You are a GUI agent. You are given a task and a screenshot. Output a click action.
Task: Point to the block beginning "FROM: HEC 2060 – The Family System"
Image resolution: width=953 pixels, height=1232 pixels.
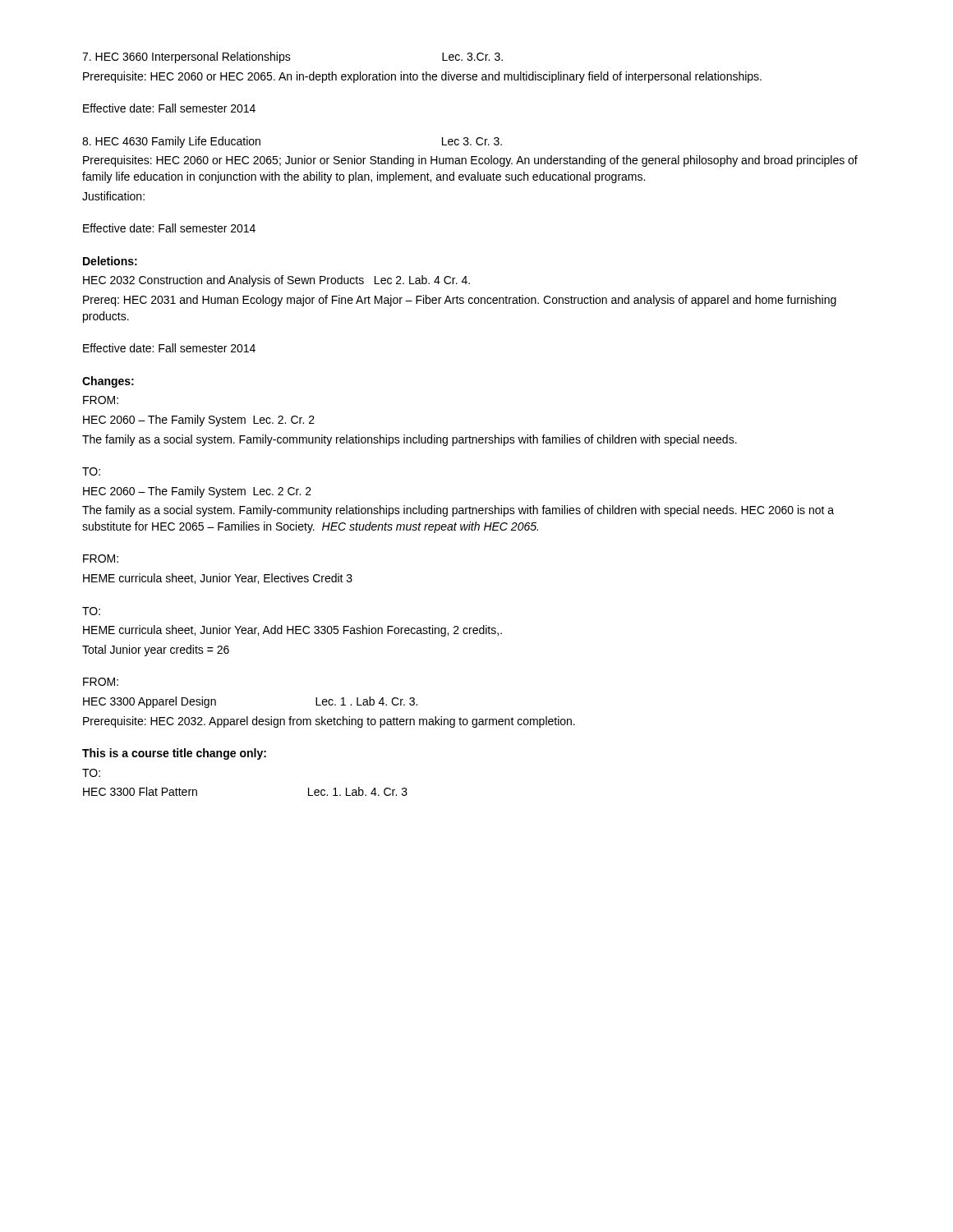coord(101,400)
